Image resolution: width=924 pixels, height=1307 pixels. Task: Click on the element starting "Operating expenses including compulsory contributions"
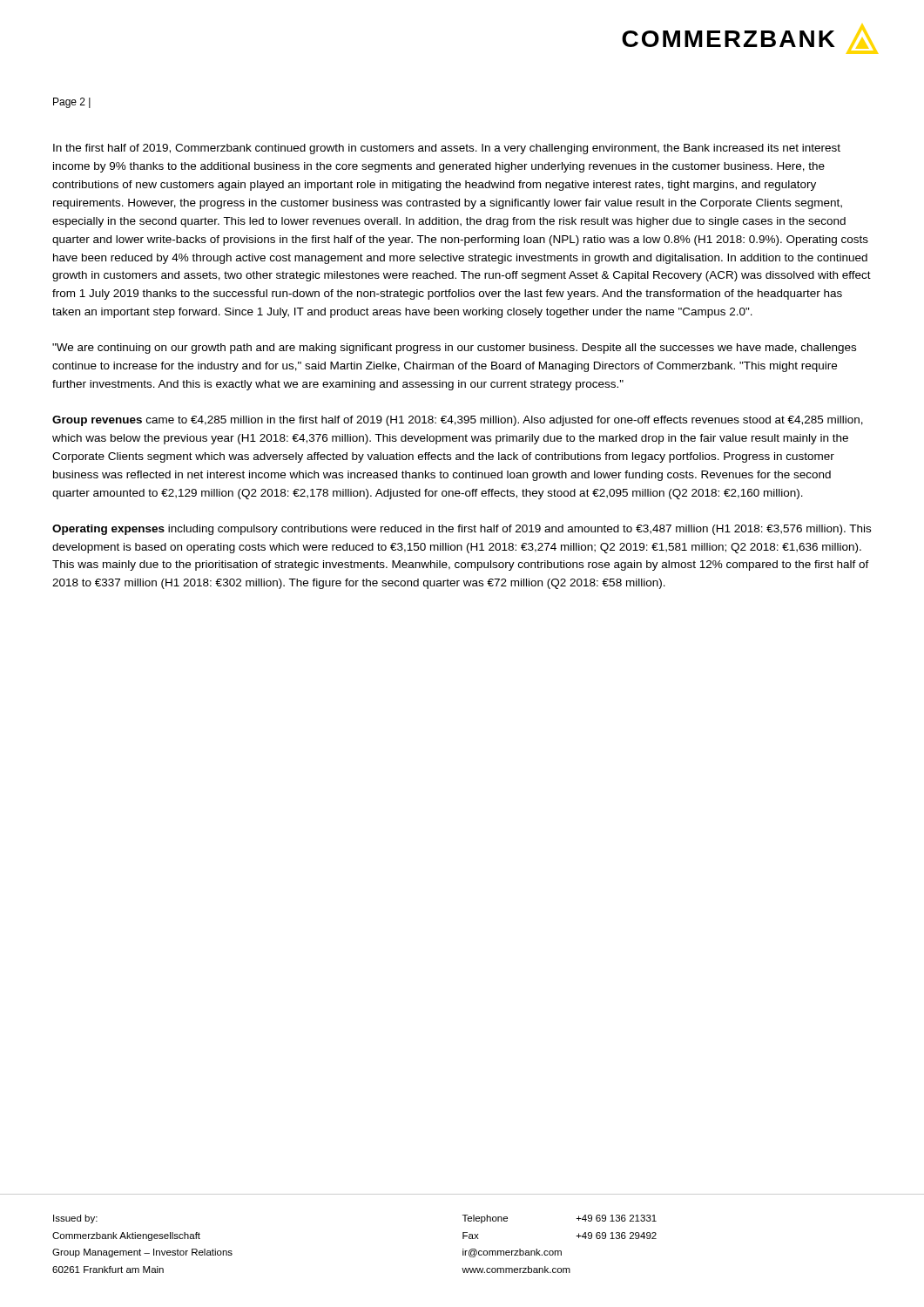click(462, 556)
